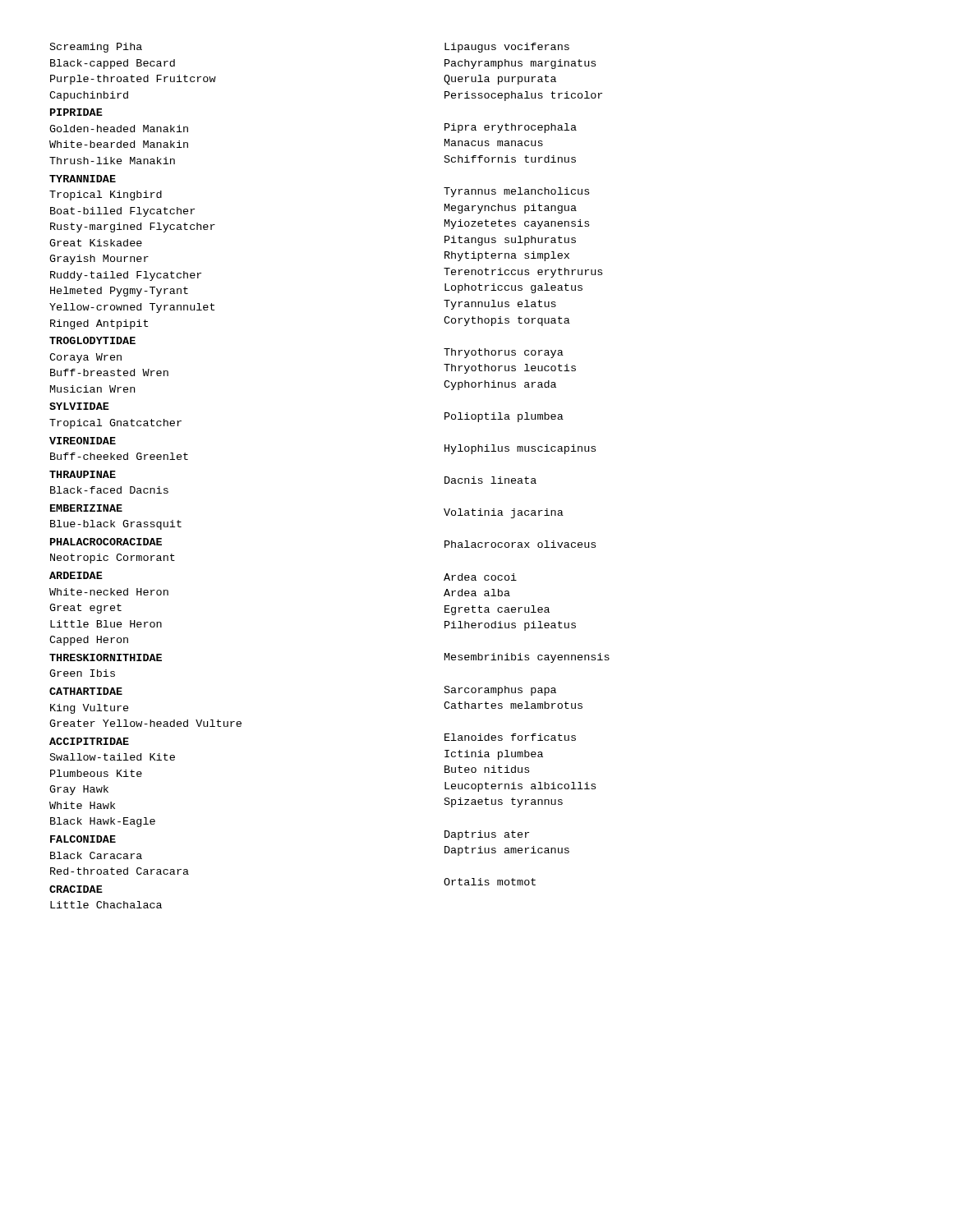953x1232 pixels.
Task: Locate the passage starting "Little Chachalaca"
Action: pyautogui.click(x=106, y=905)
